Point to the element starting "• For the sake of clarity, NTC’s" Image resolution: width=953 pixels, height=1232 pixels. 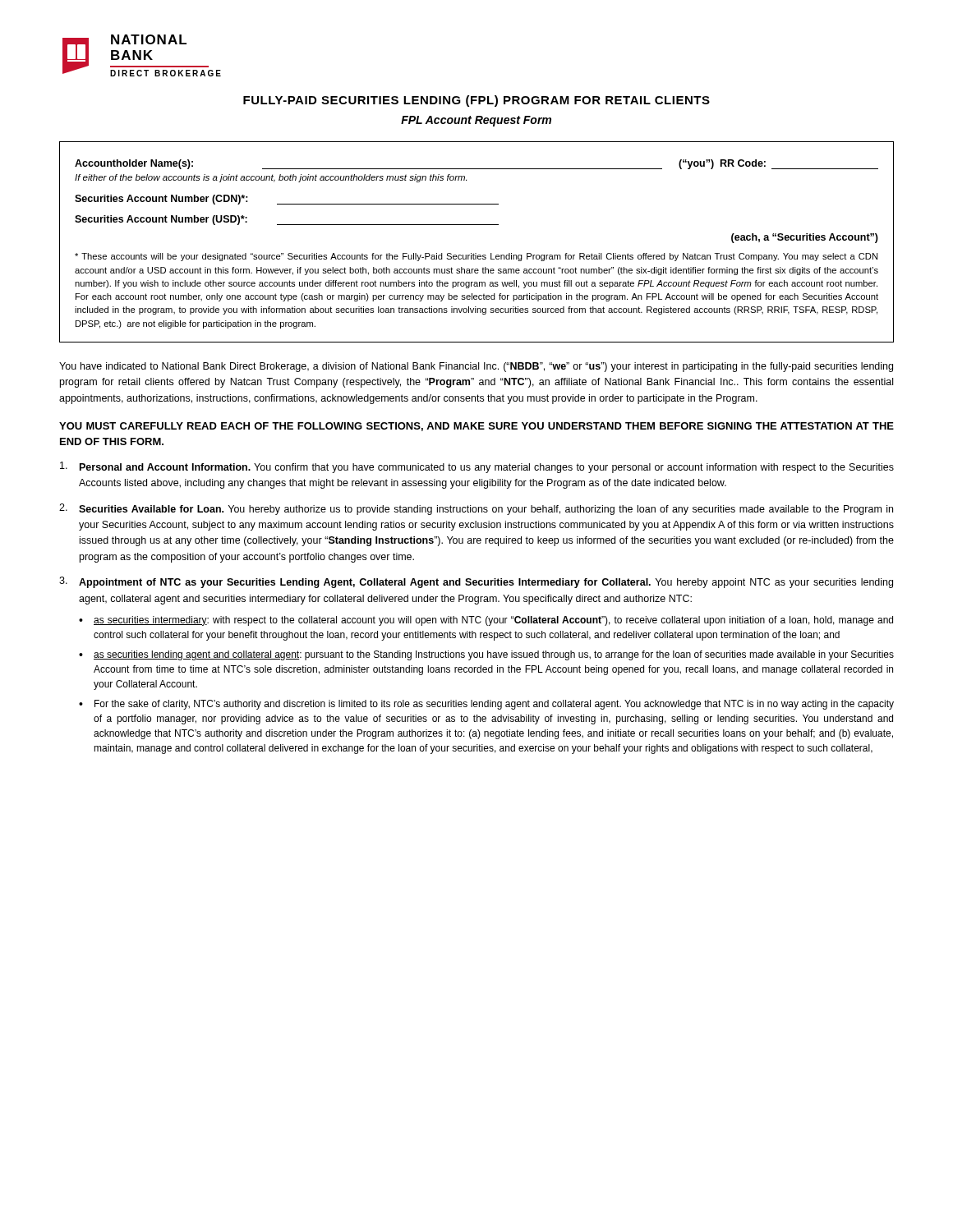pos(486,726)
